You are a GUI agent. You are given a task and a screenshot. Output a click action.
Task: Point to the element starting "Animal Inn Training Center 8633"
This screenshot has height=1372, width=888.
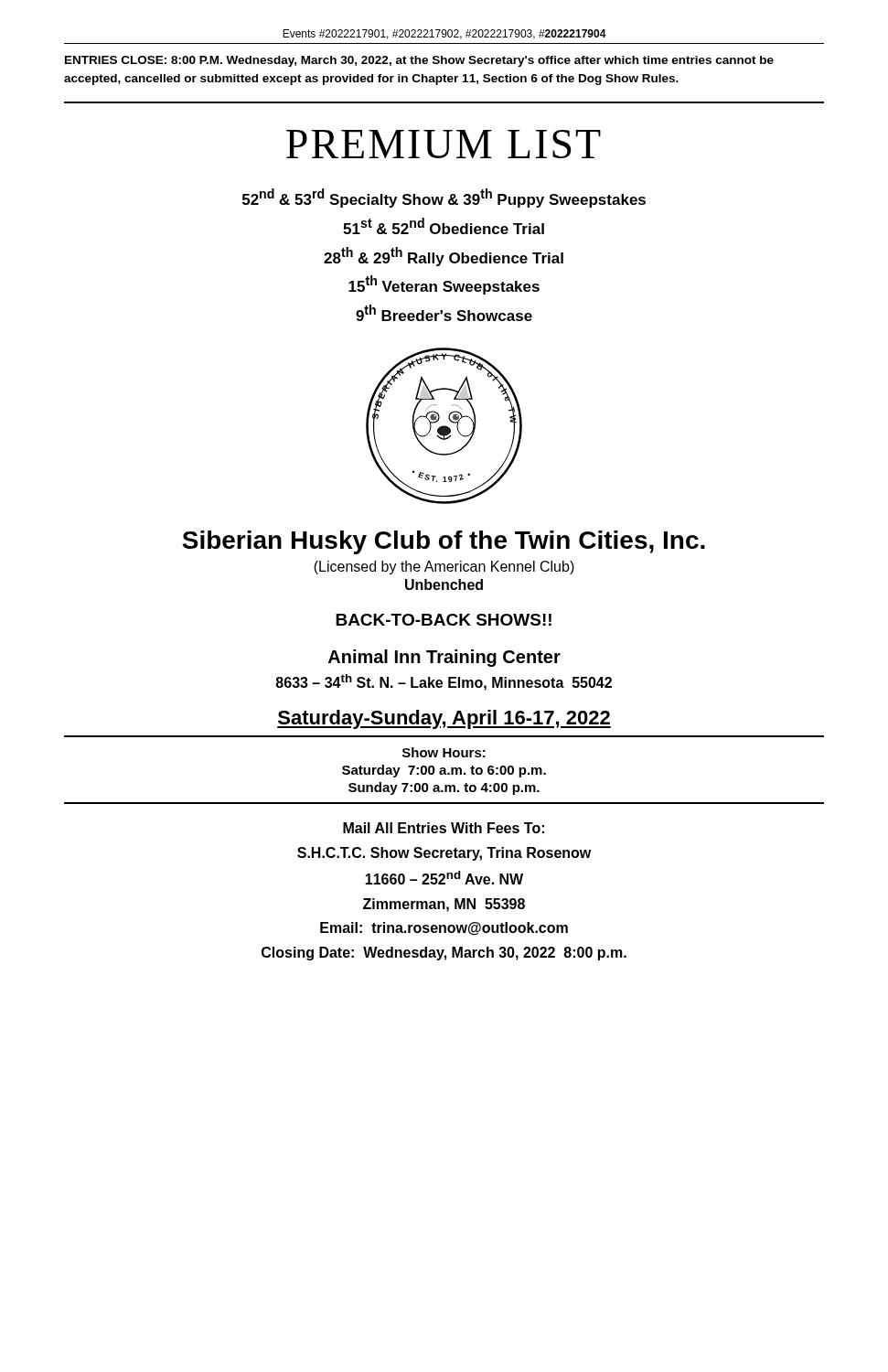[444, 669]
